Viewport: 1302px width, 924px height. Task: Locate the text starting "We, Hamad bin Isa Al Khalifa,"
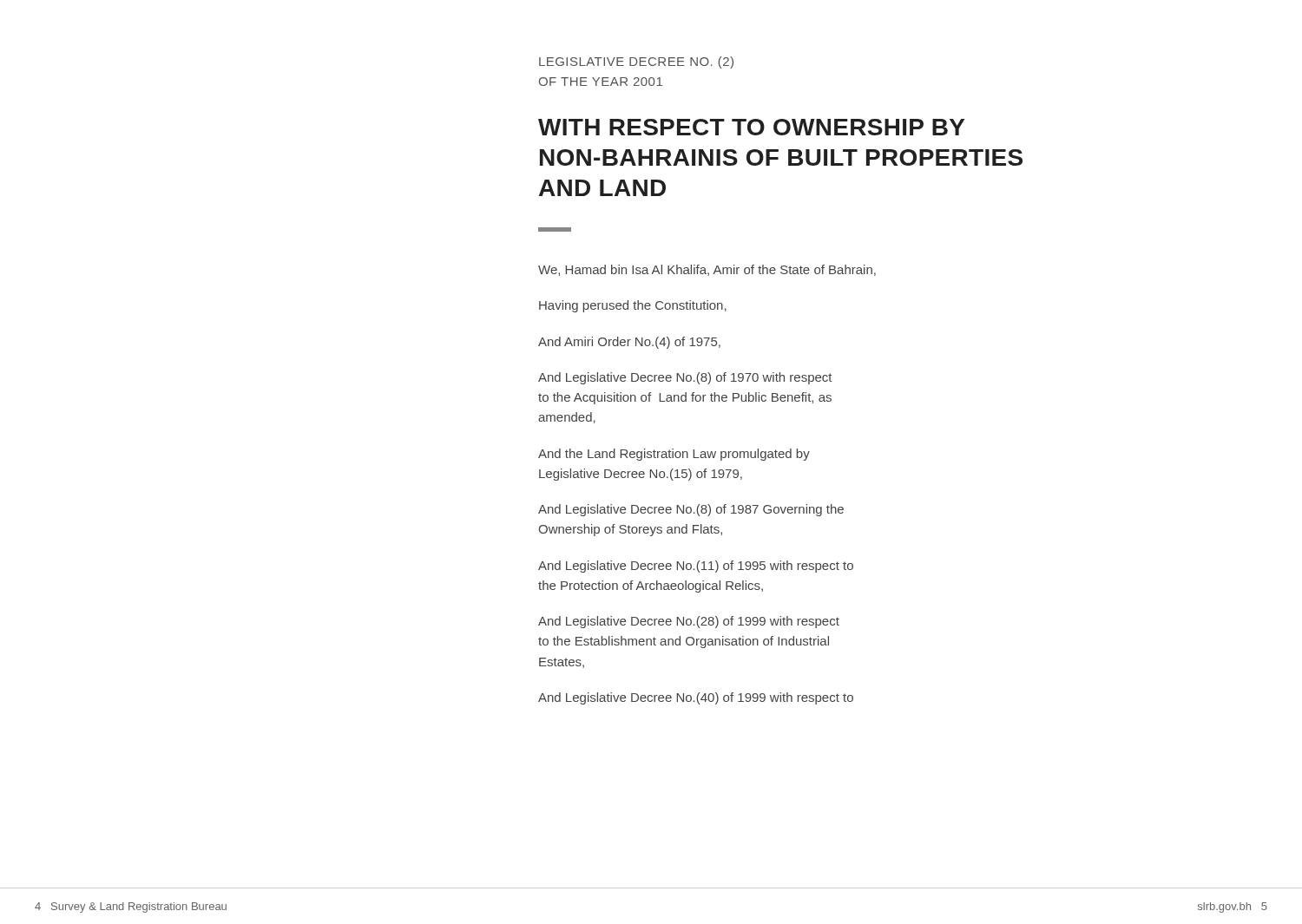[707, 269]
